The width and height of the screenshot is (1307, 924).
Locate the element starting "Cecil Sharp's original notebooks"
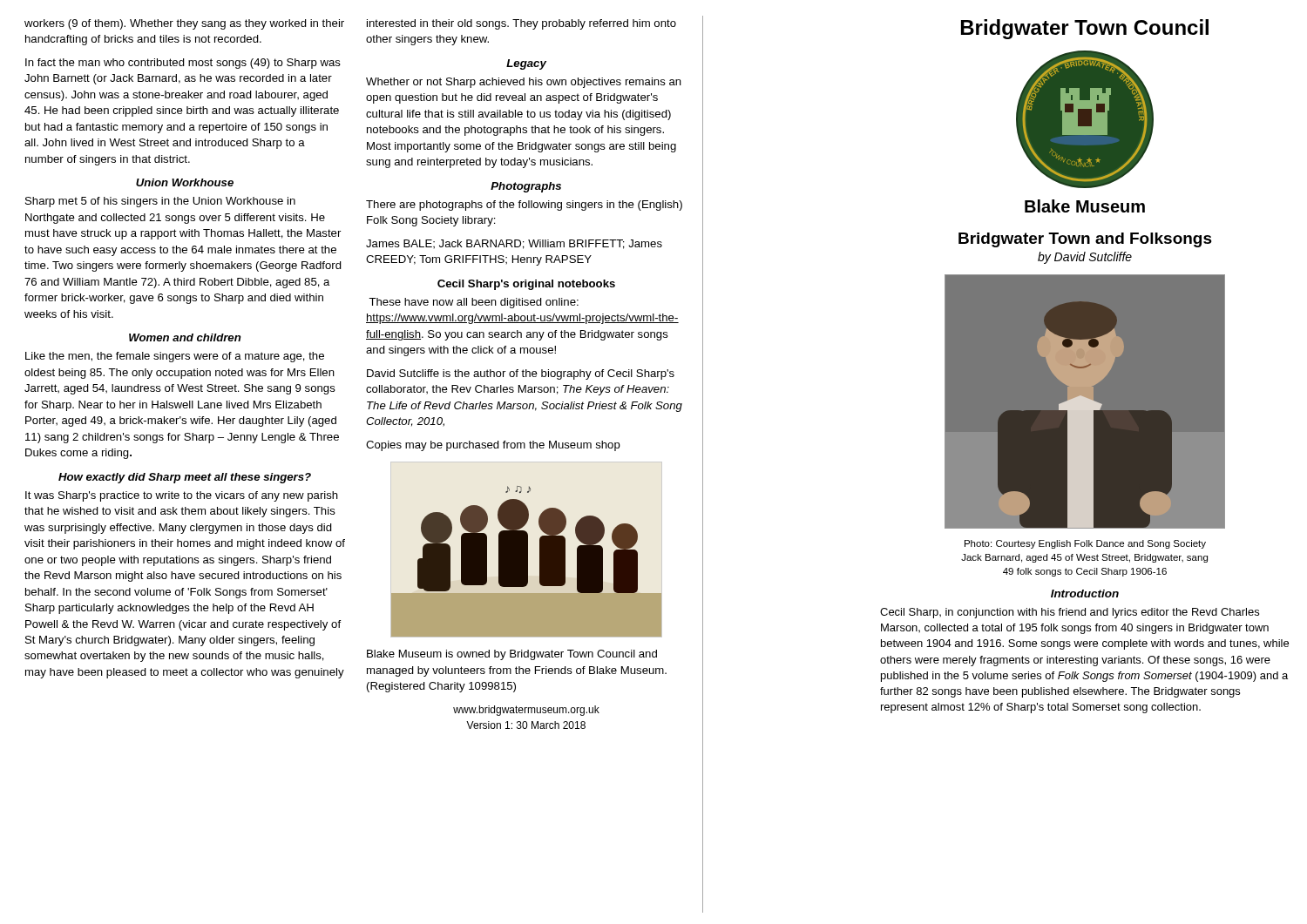click(526, 283)
